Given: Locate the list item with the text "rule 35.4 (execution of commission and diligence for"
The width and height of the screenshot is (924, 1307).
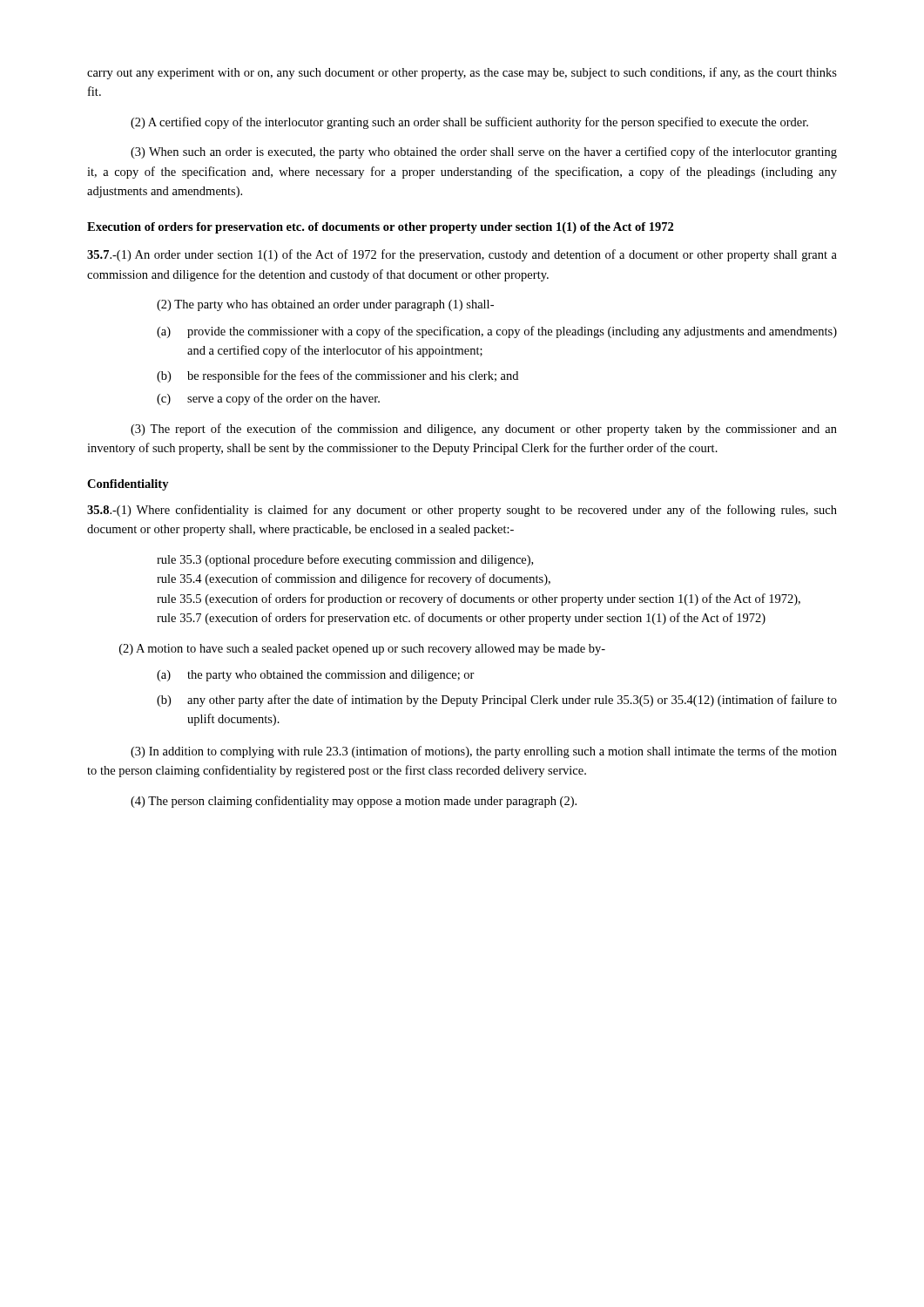Looking at the screenshot, I should pos(354,579).
